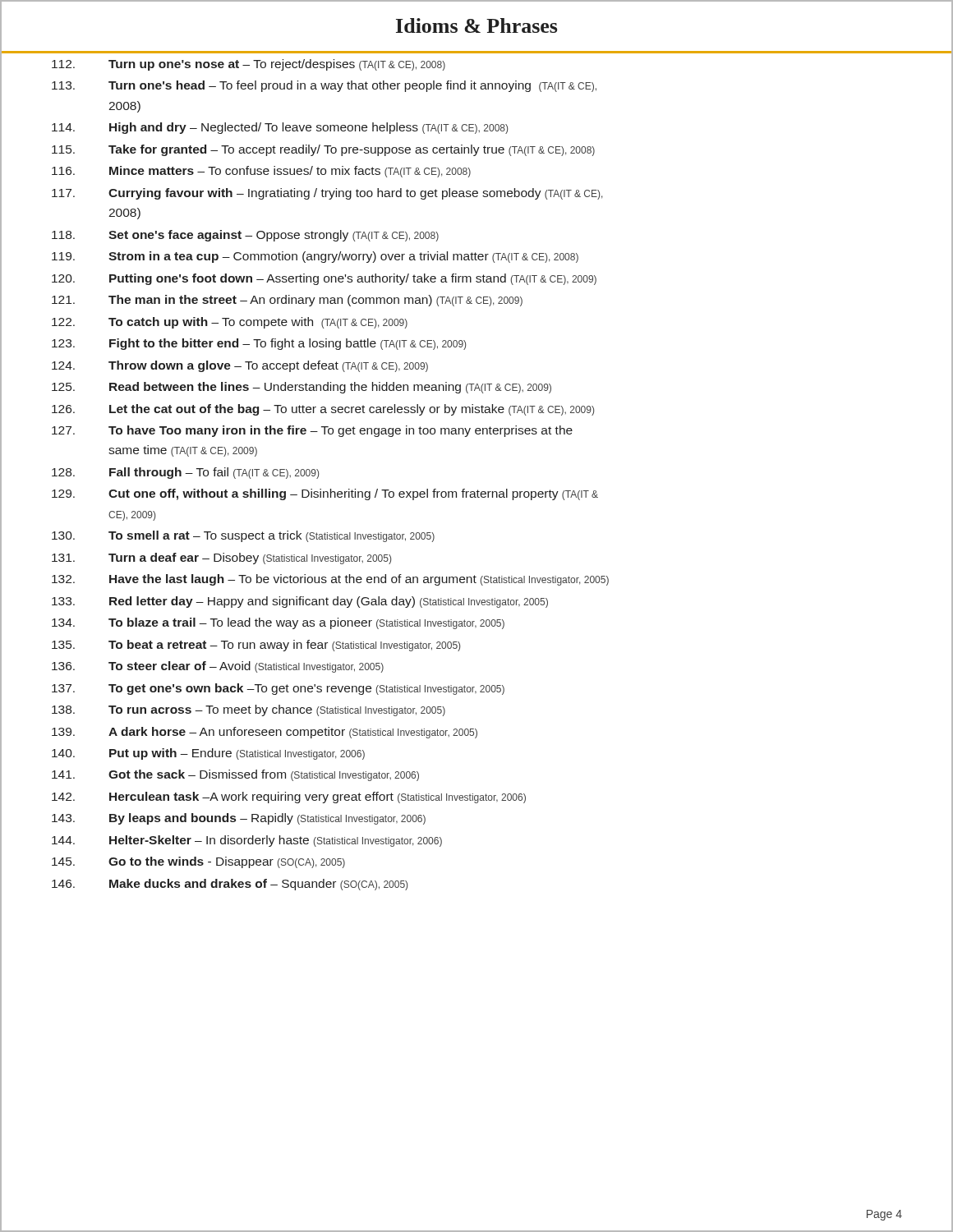Find the block on this page that starts "116. Mince matters – To confuse issues/ to"

476,171
